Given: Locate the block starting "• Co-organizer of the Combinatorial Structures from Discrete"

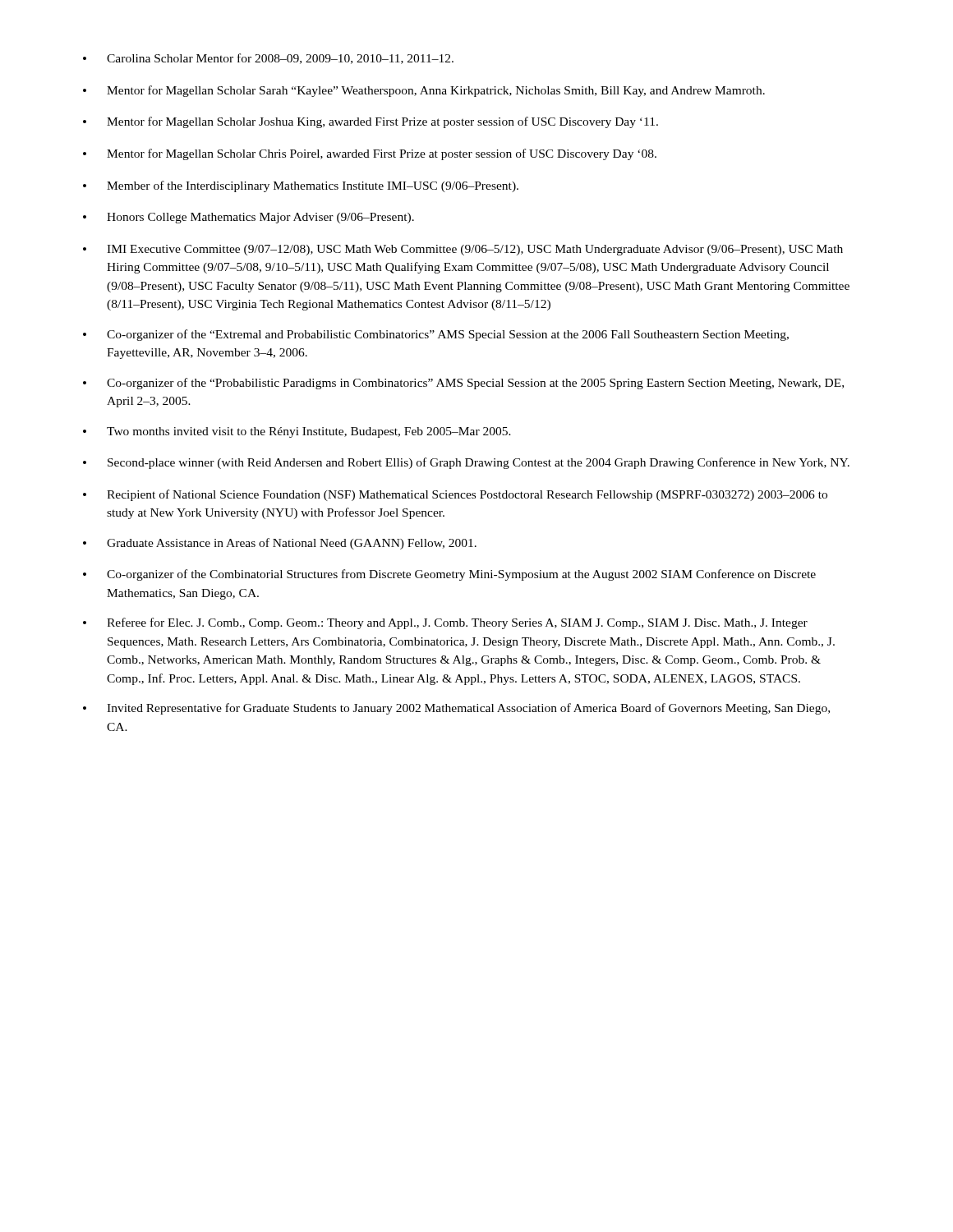Looking at the screenshot, I should click(468, 584).
